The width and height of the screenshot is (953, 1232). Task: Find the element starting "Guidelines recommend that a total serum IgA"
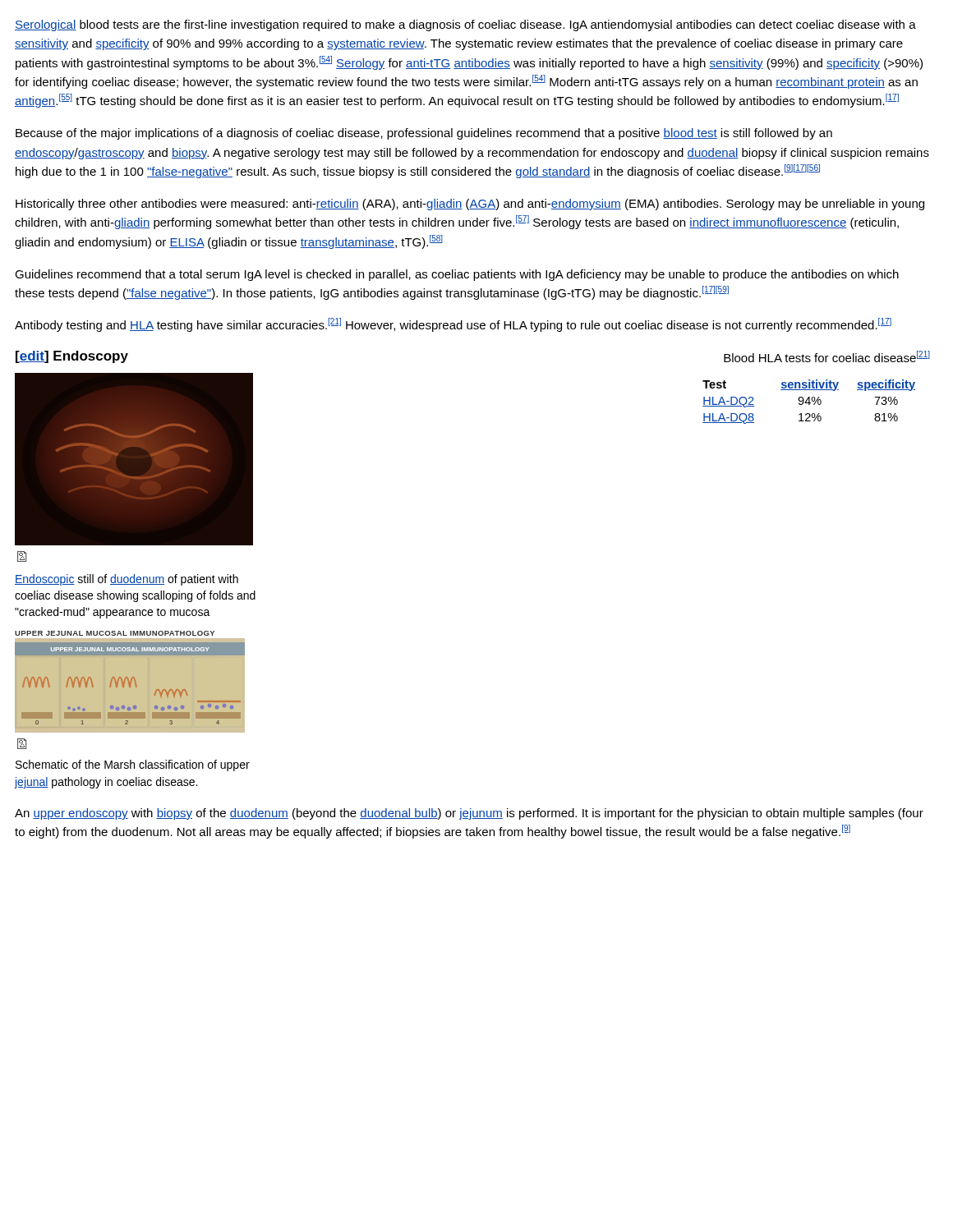[x=457, y=283]
